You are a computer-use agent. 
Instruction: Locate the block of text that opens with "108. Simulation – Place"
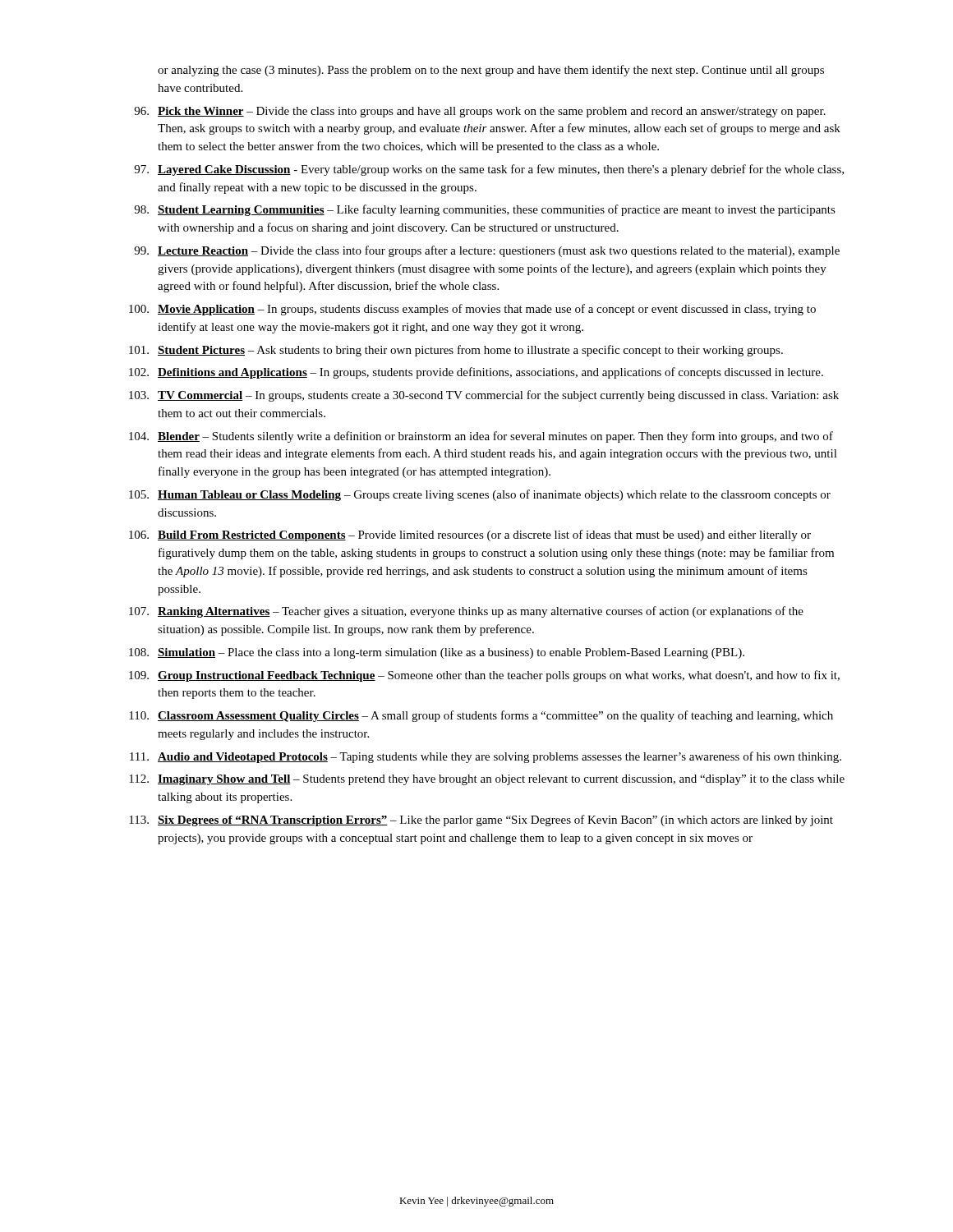tap(476, 653)
